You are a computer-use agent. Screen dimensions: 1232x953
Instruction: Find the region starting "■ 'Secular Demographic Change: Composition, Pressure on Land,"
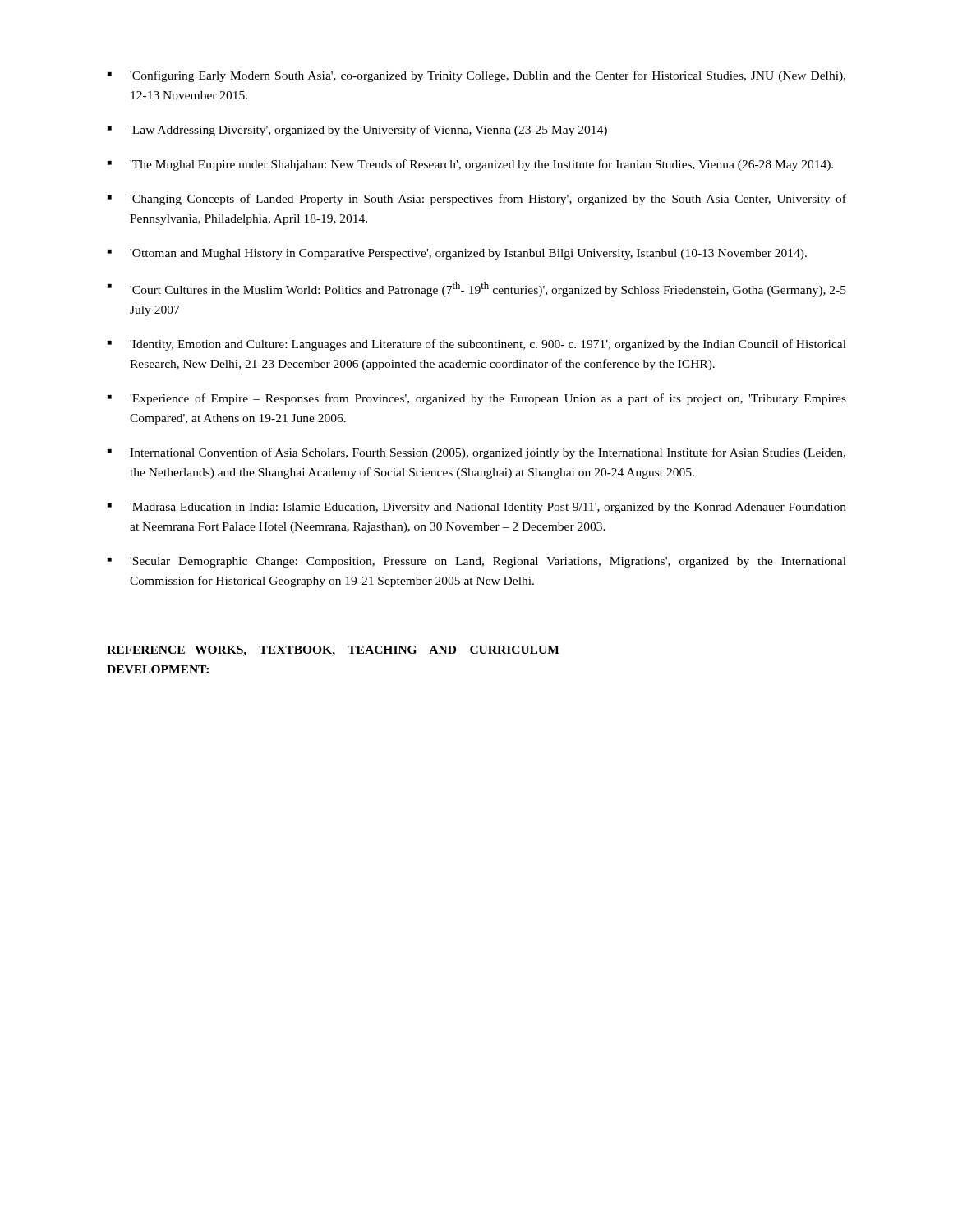(476, 571)
